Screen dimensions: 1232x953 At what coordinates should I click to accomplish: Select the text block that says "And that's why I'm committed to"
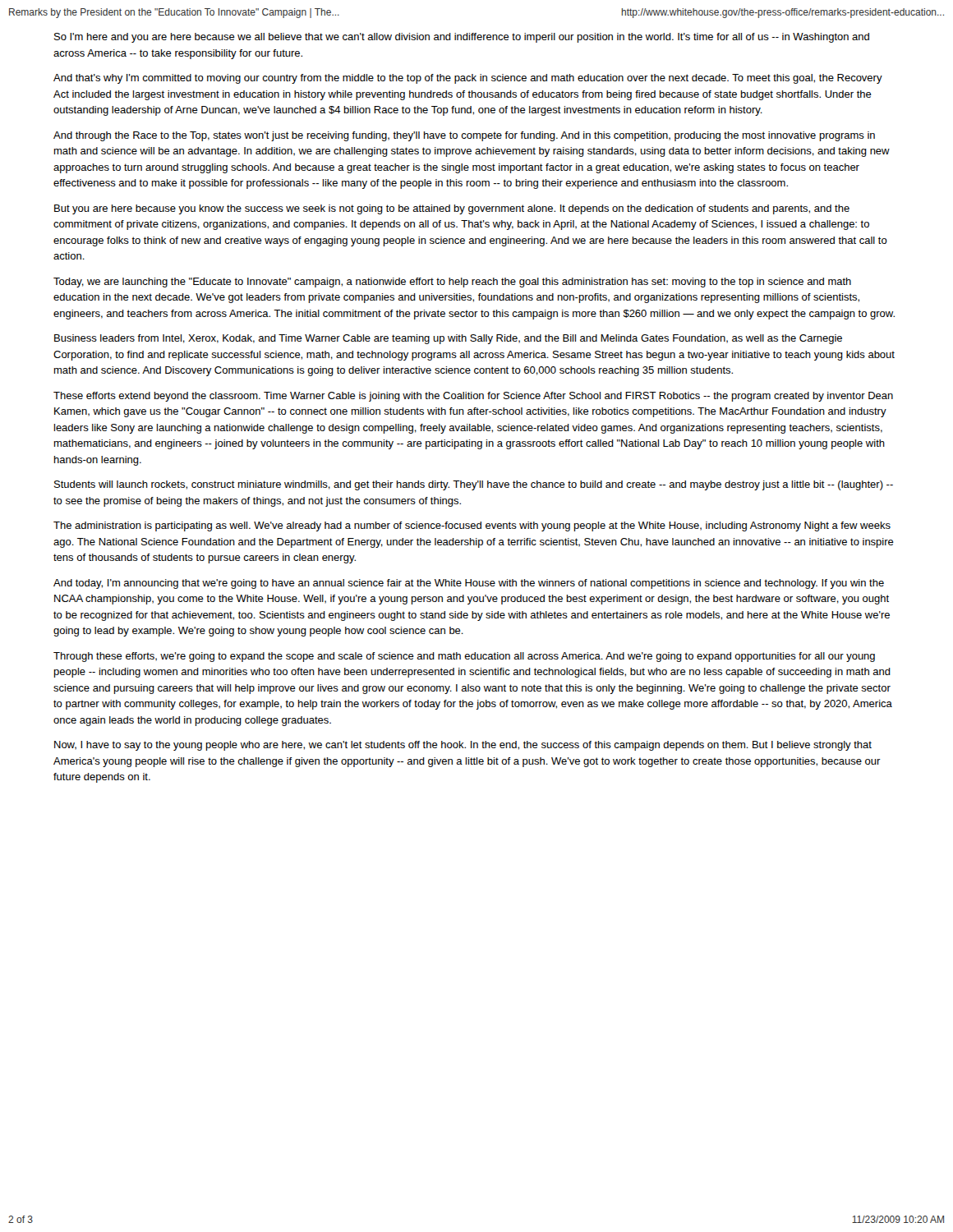click(x=468, y=94)
